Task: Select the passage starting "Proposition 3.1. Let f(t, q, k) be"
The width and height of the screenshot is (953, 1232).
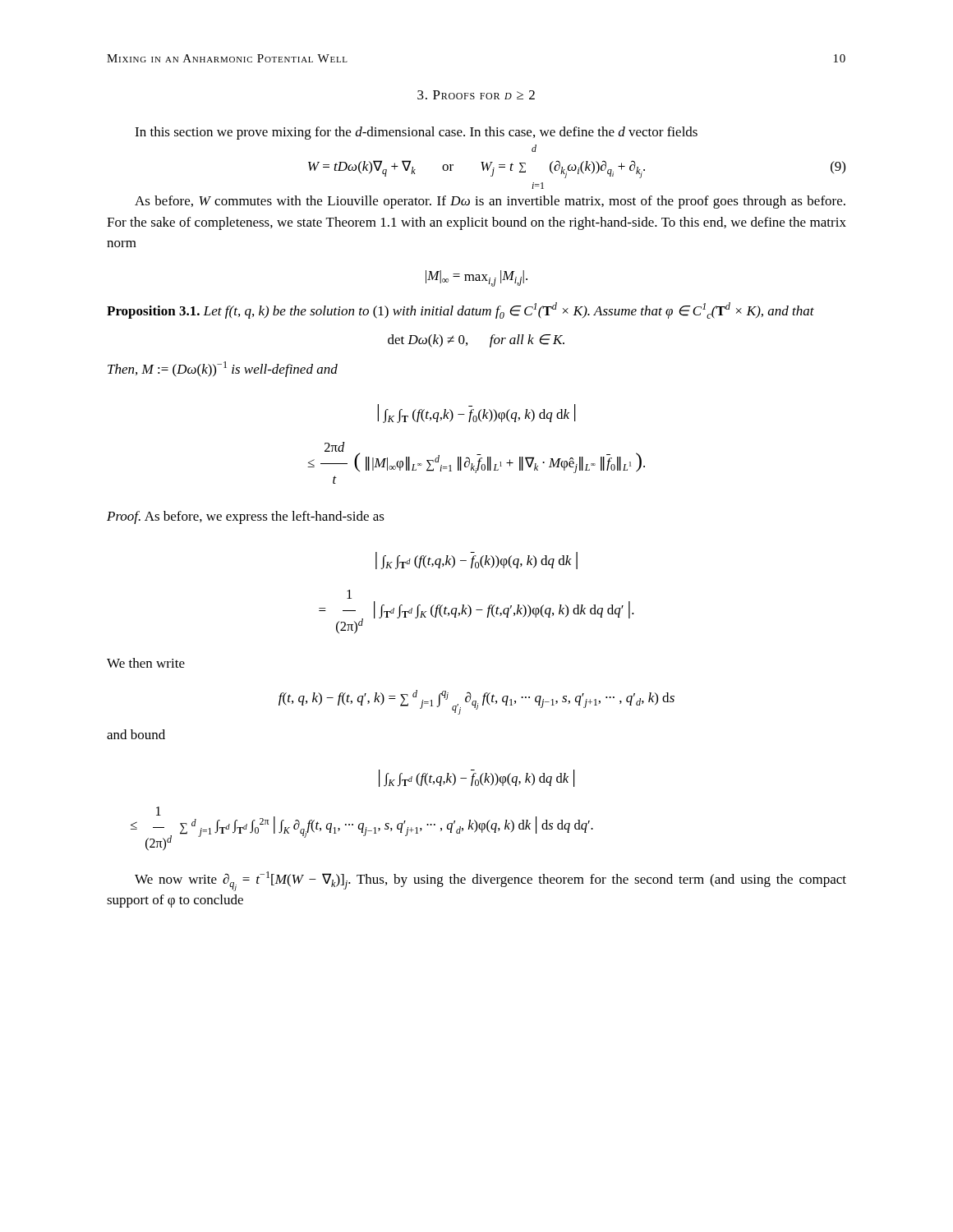Action: pyautogui.click(x=460, y=311)
